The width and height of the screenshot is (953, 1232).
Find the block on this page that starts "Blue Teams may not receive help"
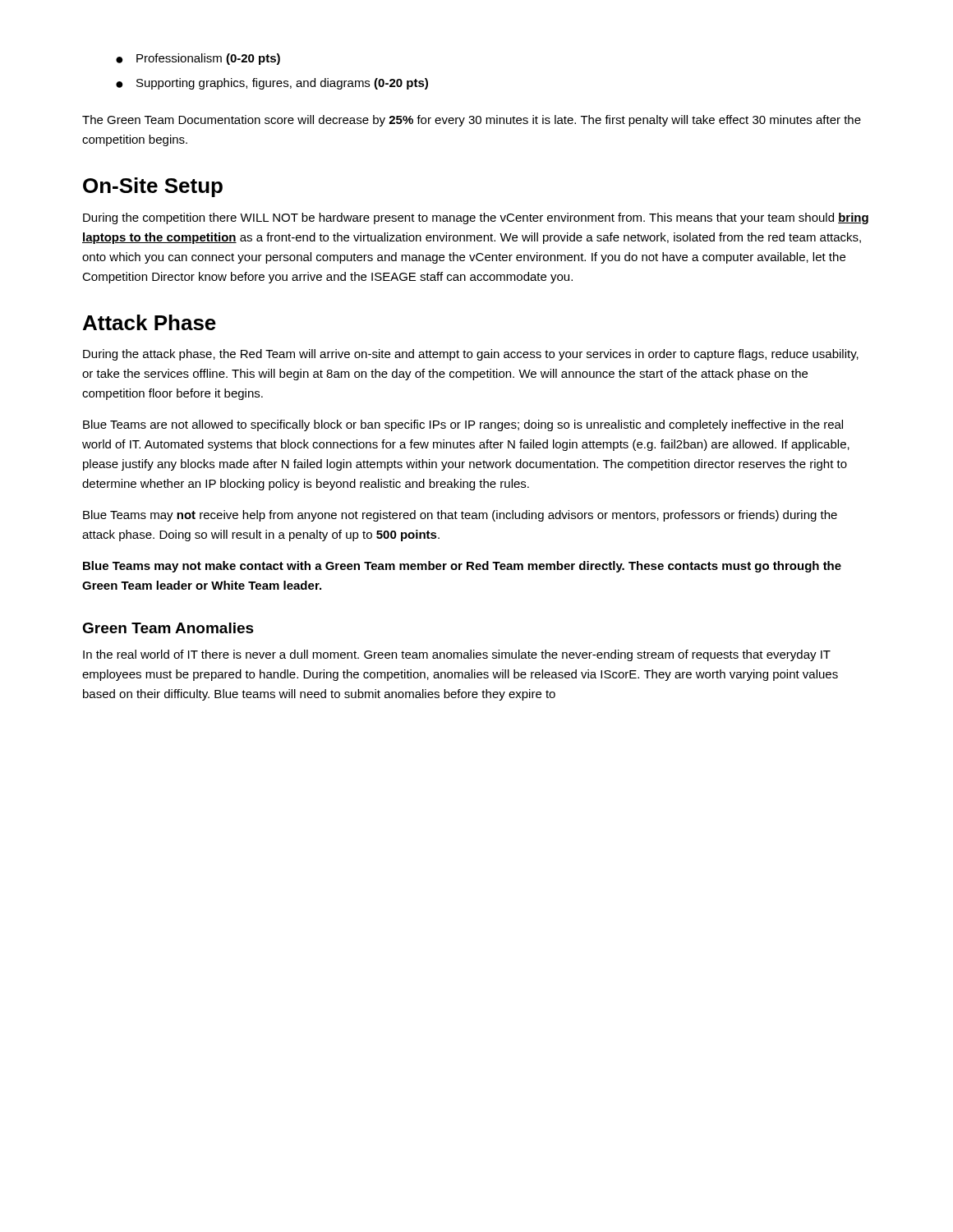pyautogui.click(x=460, y=524)
